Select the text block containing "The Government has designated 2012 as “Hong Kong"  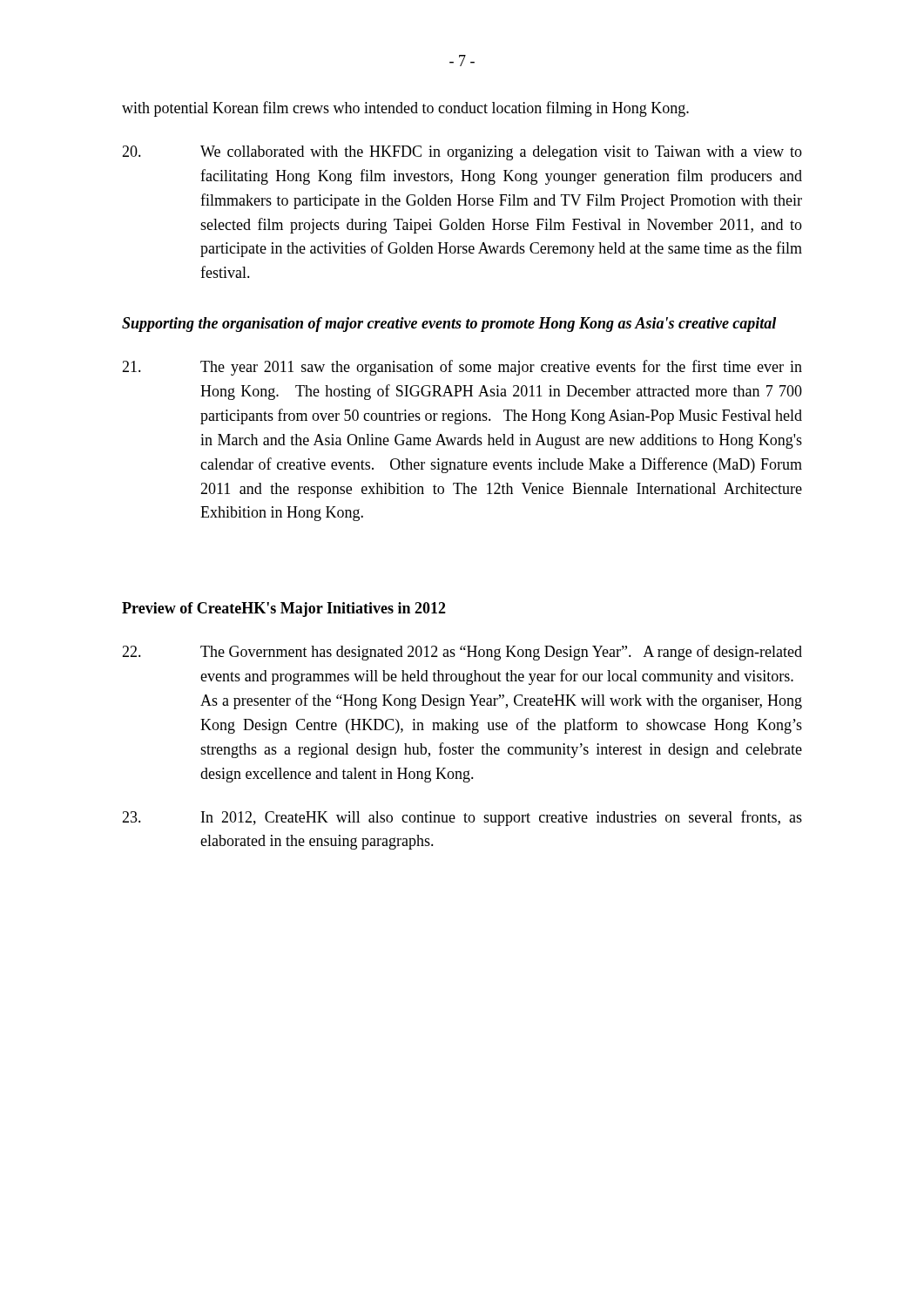(462, 714)
